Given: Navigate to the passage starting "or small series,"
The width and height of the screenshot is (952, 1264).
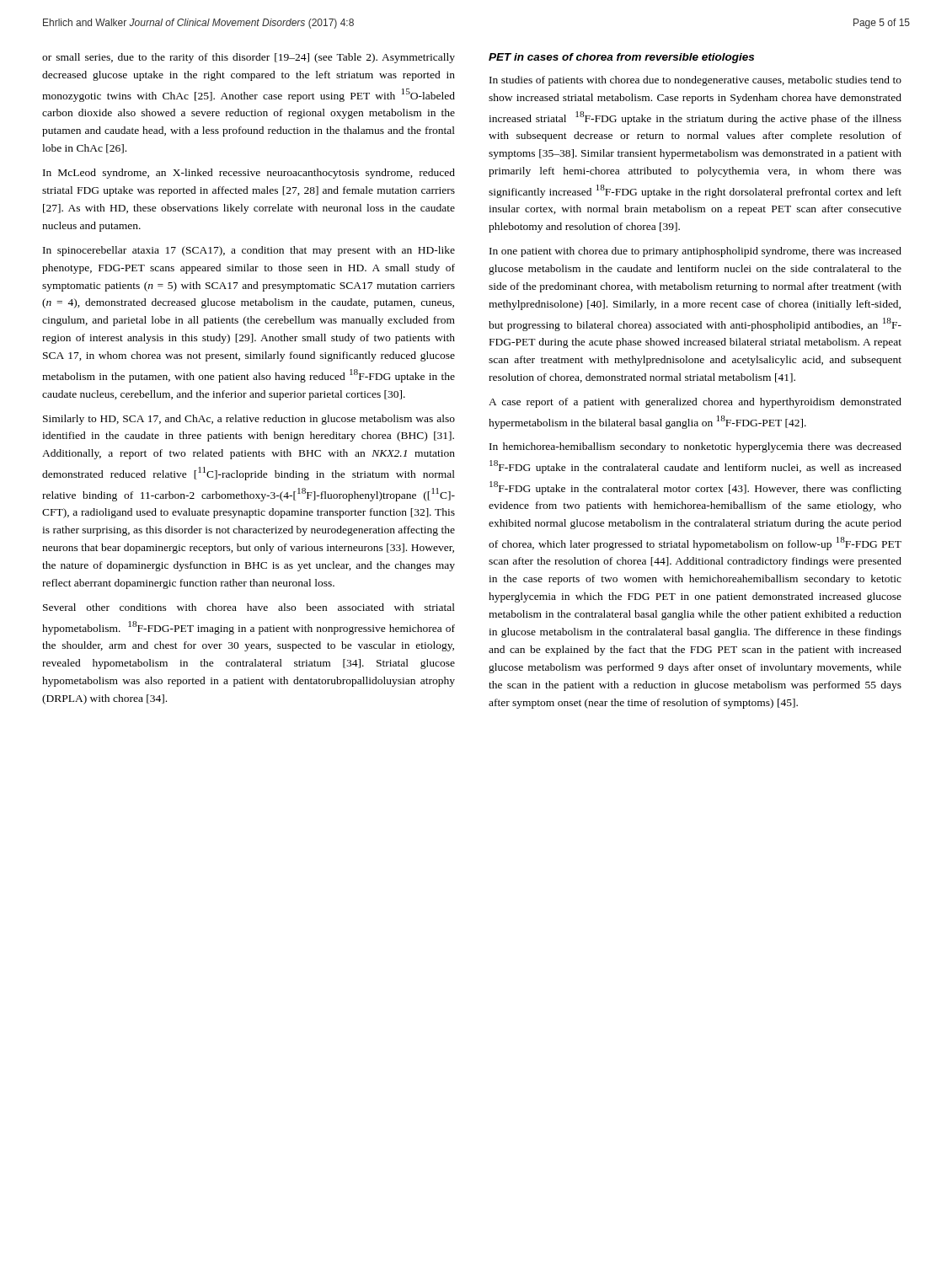Looking at the screenshot, I should pyautogui.click(x=249, y=103).
